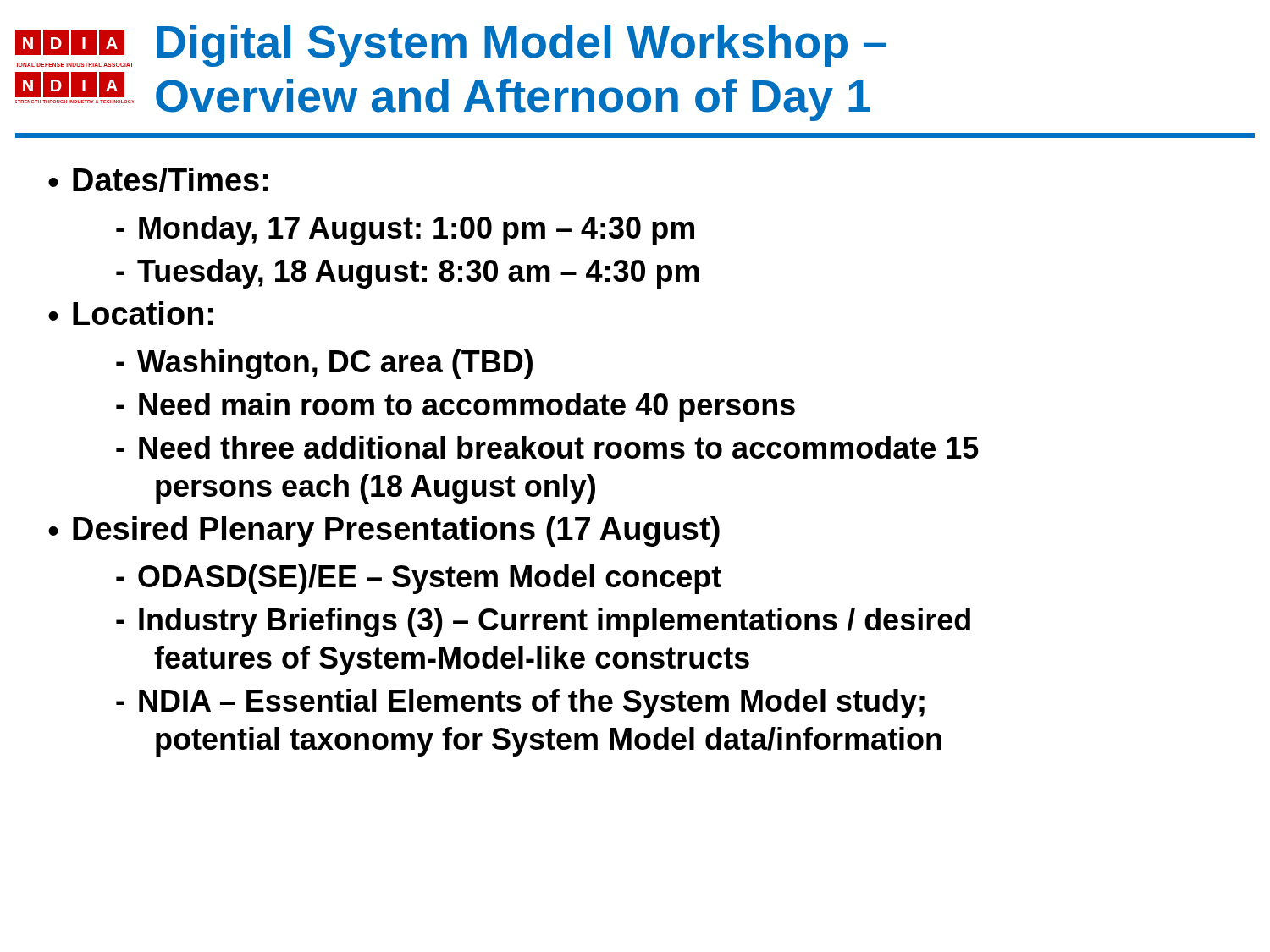This screenshot has width=1270, height=952.
Task: Navigate to the text block starting "- NDIA – Essential Elements of the"
Action: (529, 720)
